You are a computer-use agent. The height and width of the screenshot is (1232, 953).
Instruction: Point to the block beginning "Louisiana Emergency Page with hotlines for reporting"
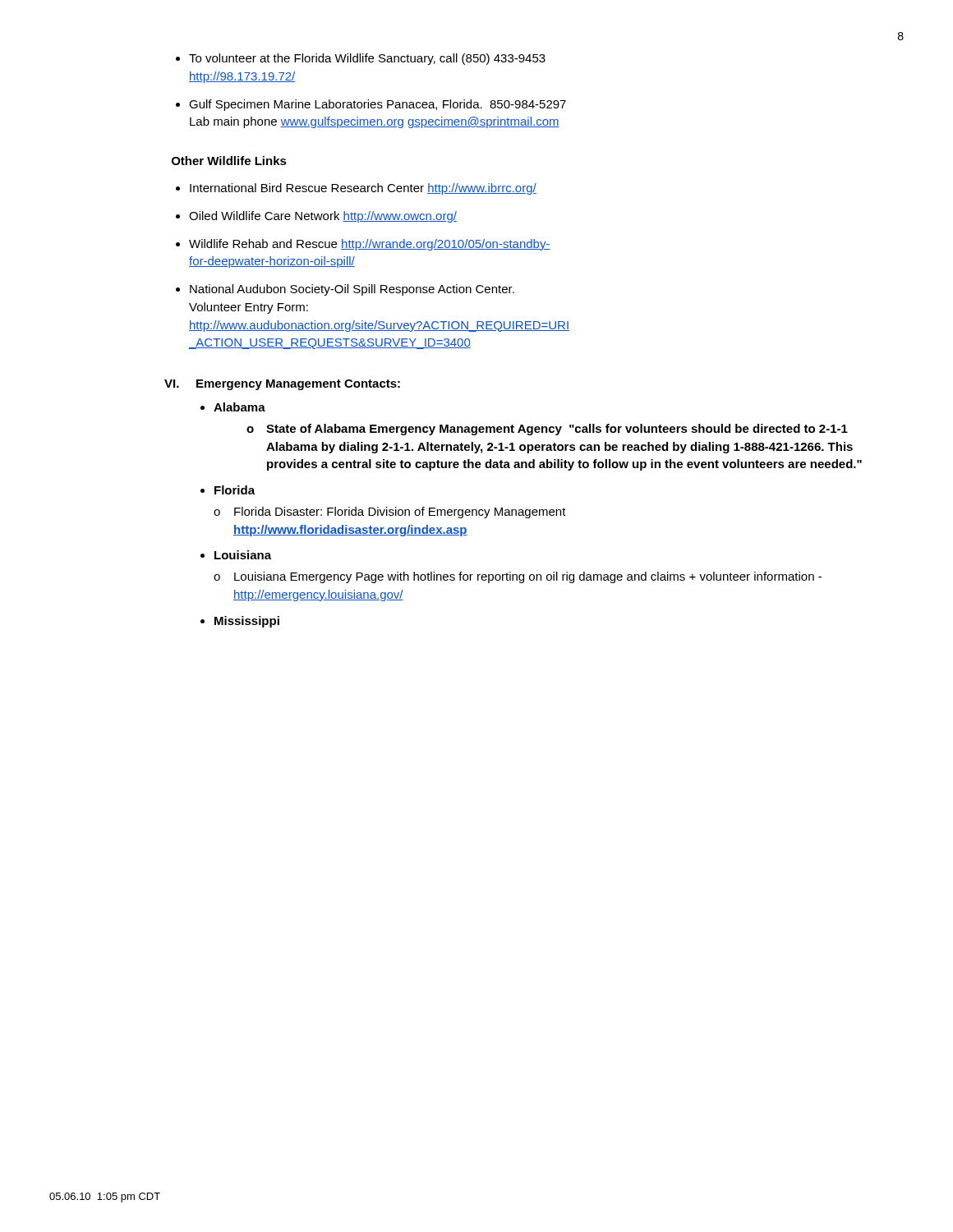pos(528,585)
